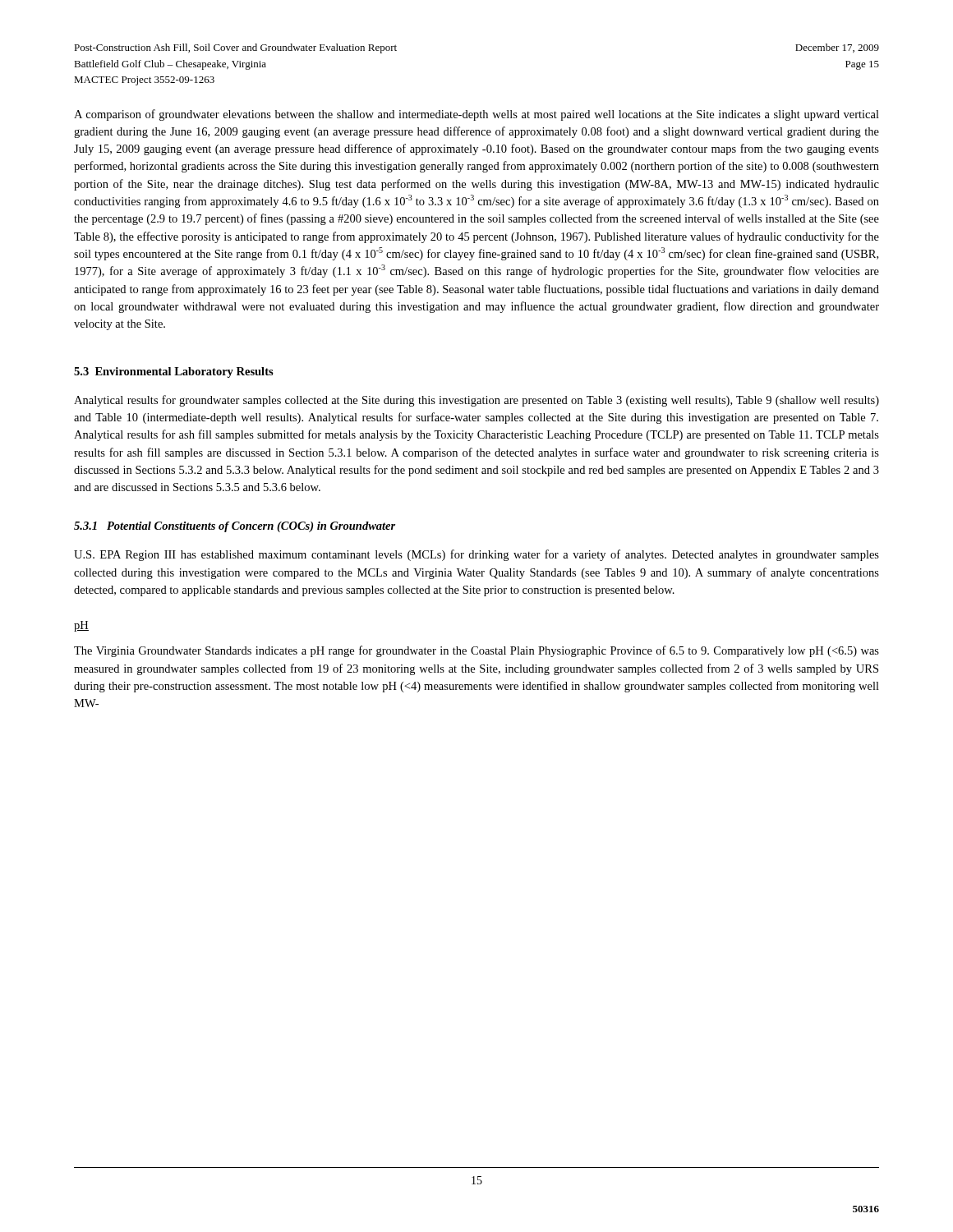Locate the text block that says "The Virginia Groundwater Standards indicates a pH"
The height and width of the screenshot is (1232, 953).
tap(476, 677)
